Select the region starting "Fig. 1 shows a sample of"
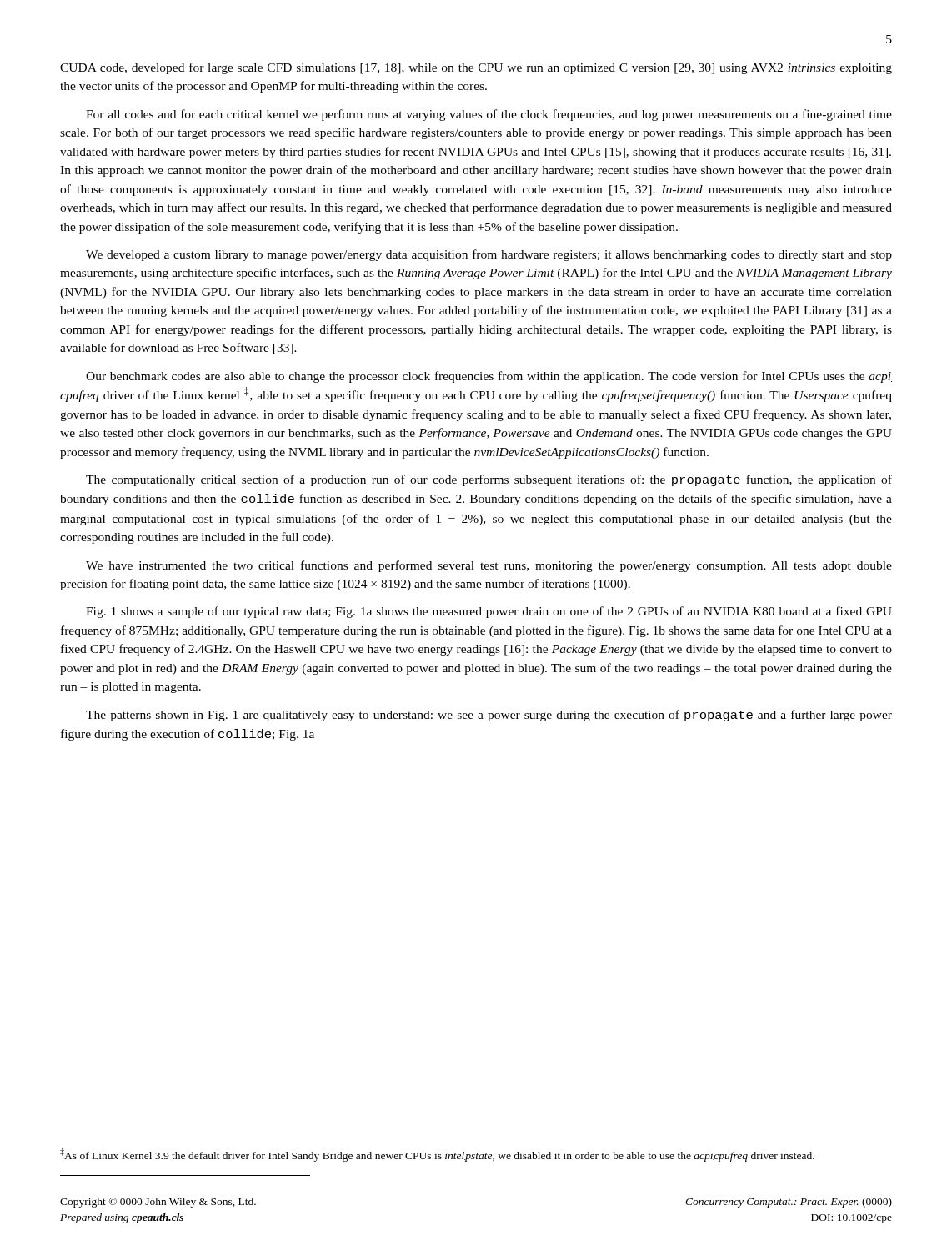 476,649
